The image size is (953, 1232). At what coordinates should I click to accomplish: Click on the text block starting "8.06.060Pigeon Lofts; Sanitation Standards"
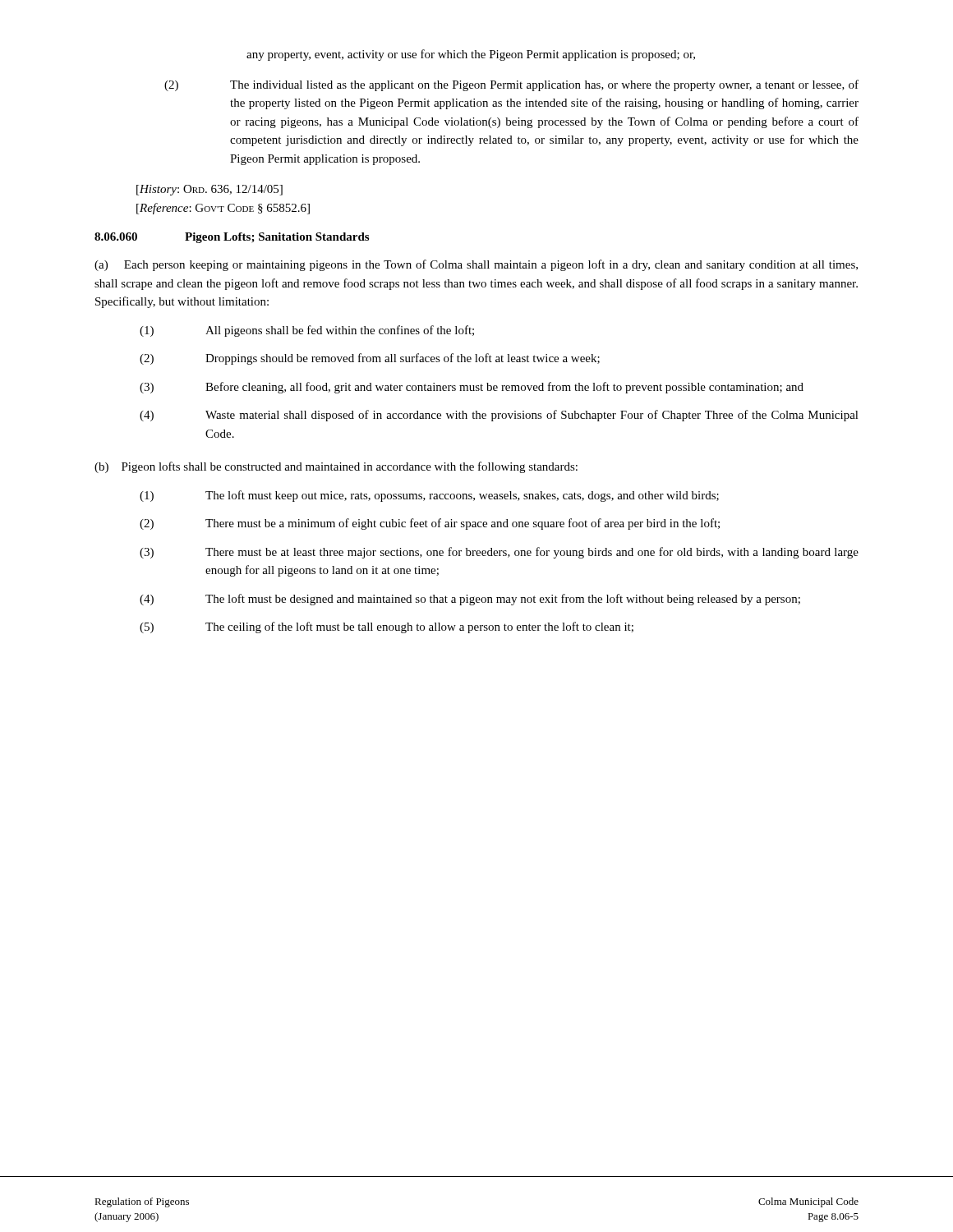tap(232, 237)
